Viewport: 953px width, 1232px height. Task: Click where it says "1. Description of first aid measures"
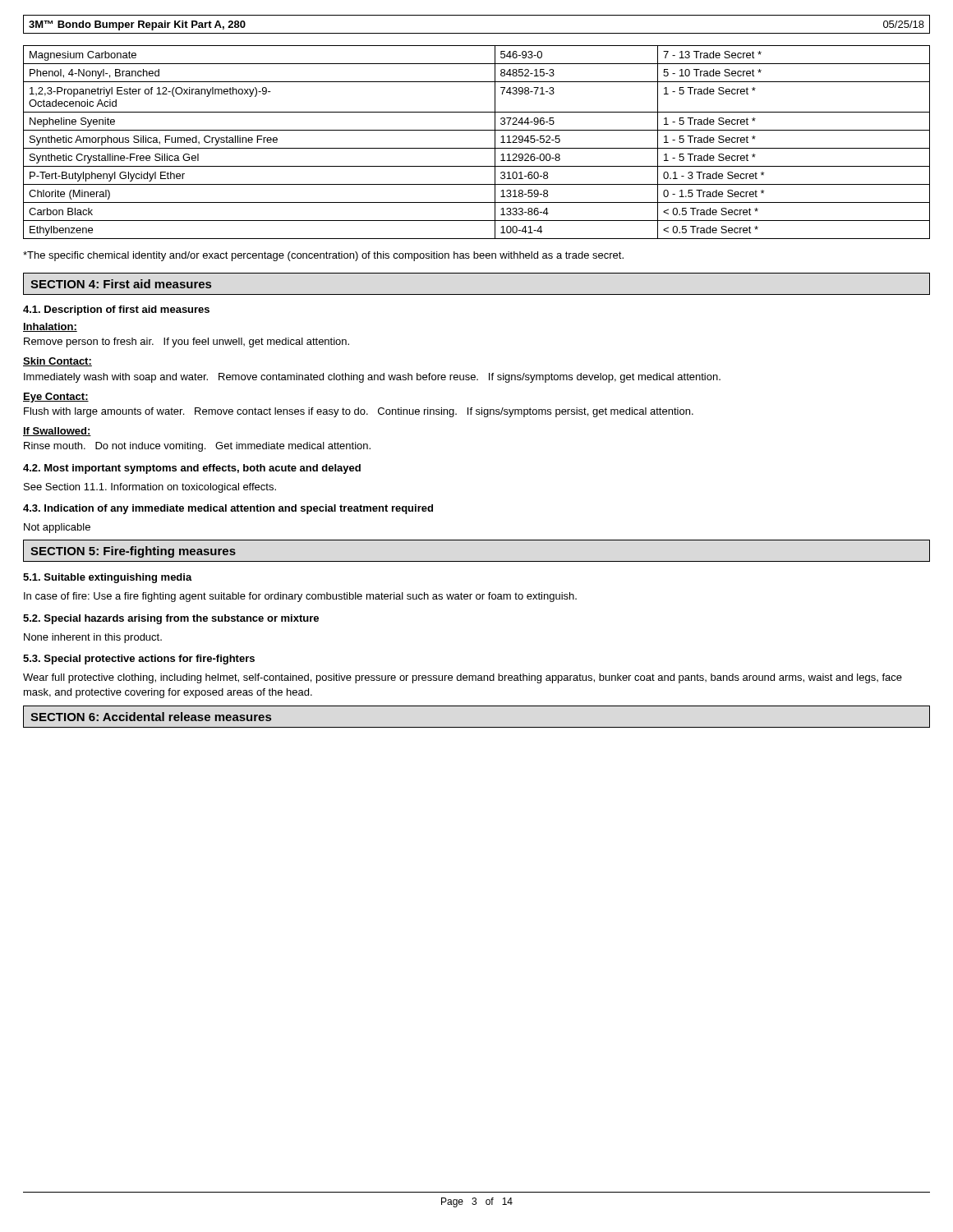click(116, 310)
